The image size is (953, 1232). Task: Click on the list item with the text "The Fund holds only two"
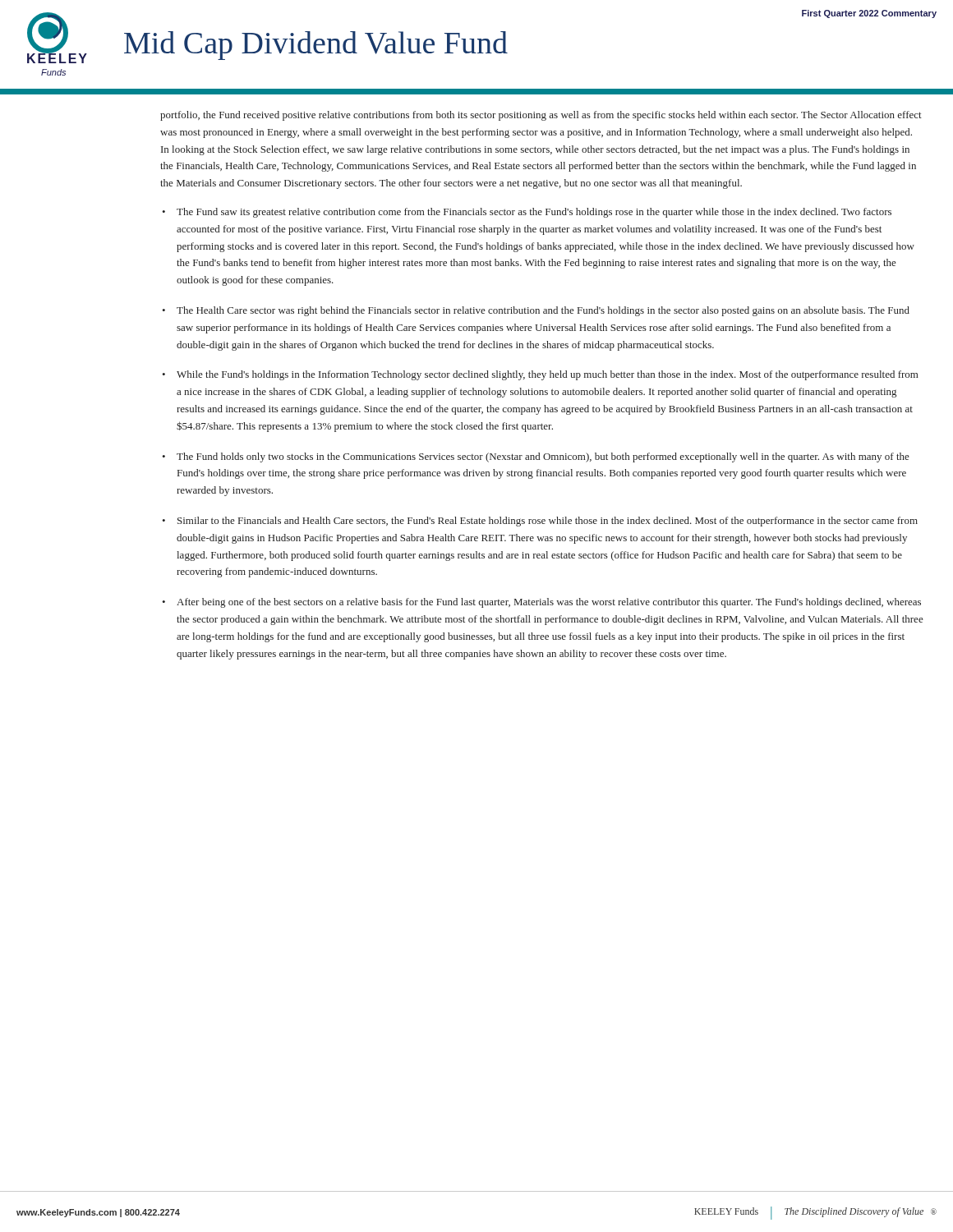click(x=543, y=473)
